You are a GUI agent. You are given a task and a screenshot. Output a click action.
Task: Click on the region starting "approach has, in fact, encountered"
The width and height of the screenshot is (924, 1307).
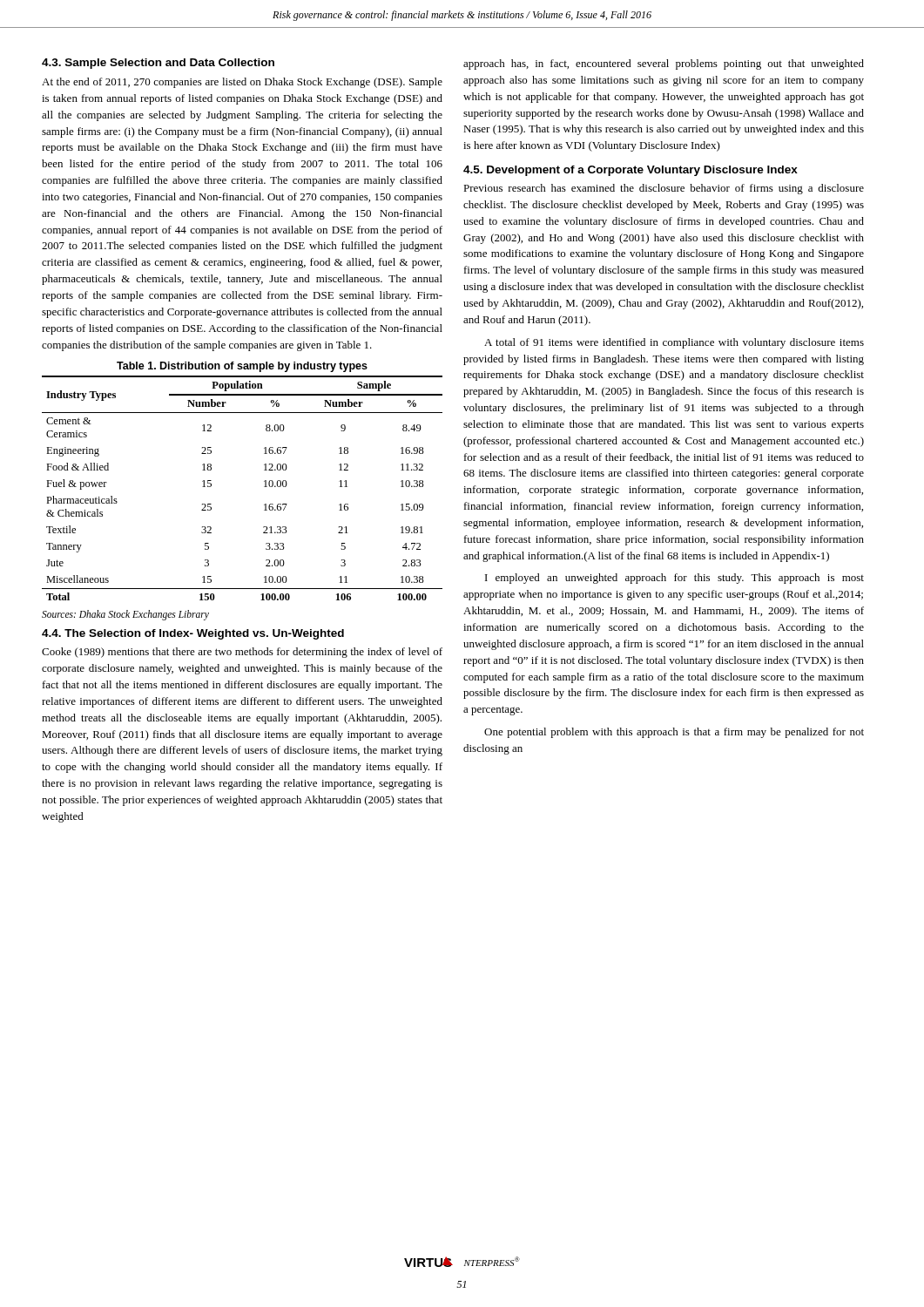tap(664, 104)
